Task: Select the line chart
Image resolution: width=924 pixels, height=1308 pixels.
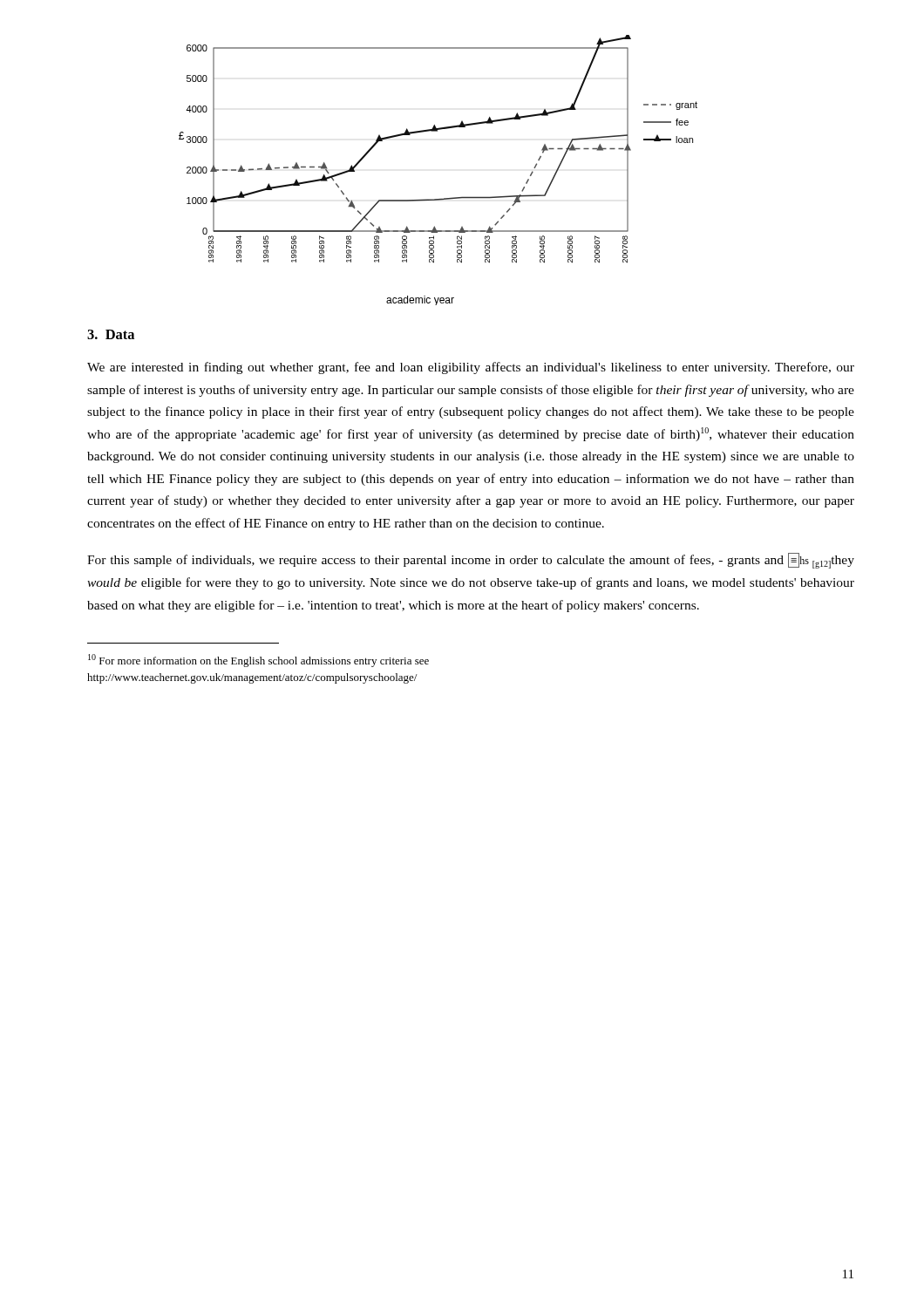Action: coord(471,172)
